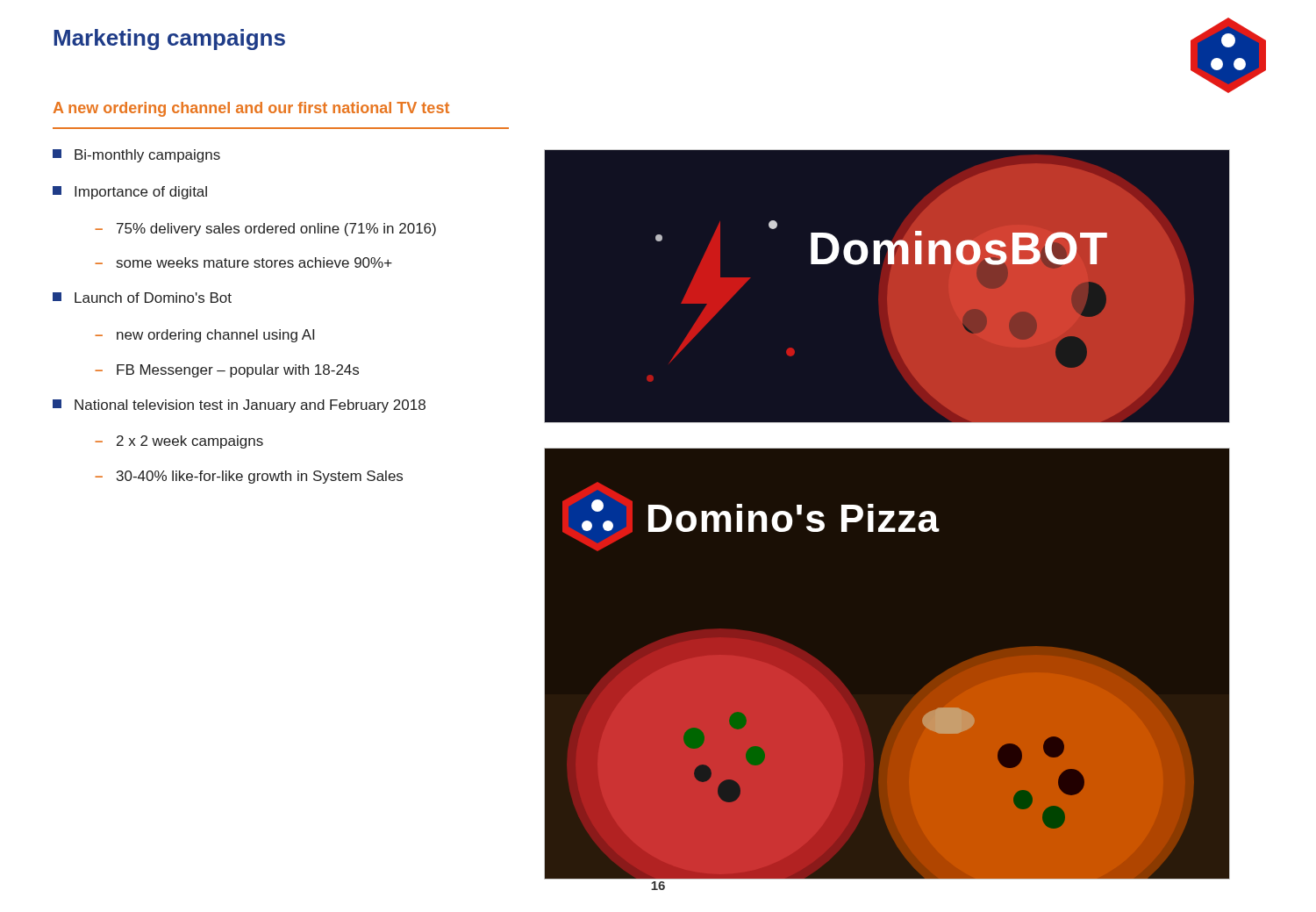Click on the list item containing "National television test in January"
The image size is (1316, 912).
click(239, 405)
